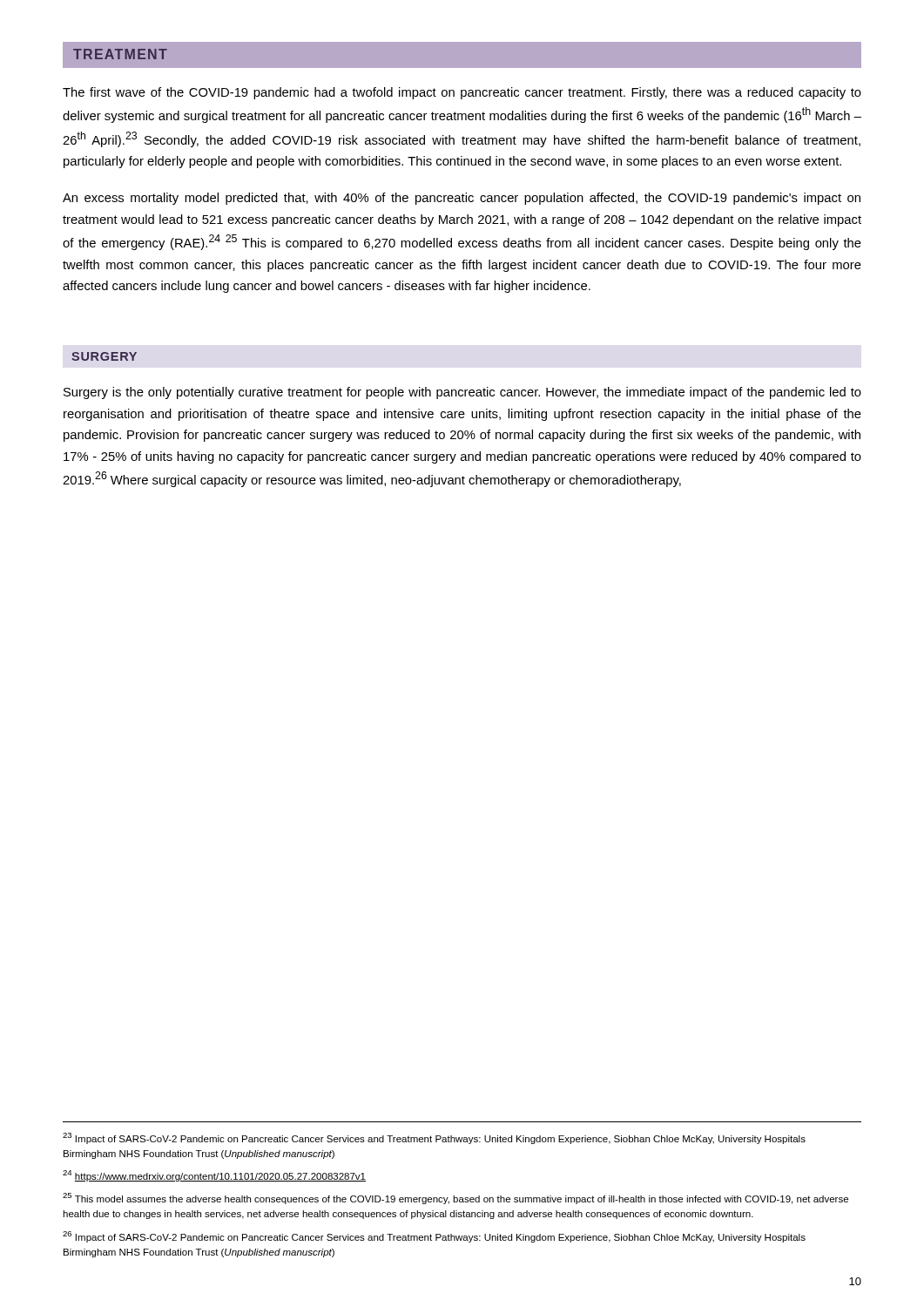Click on the footnote that says "24 https://www.medrxiv.org/content/10.1101/2020.05.27.20083287v1"
This screenshot has width=924, height=1307.
point(214,1175)
